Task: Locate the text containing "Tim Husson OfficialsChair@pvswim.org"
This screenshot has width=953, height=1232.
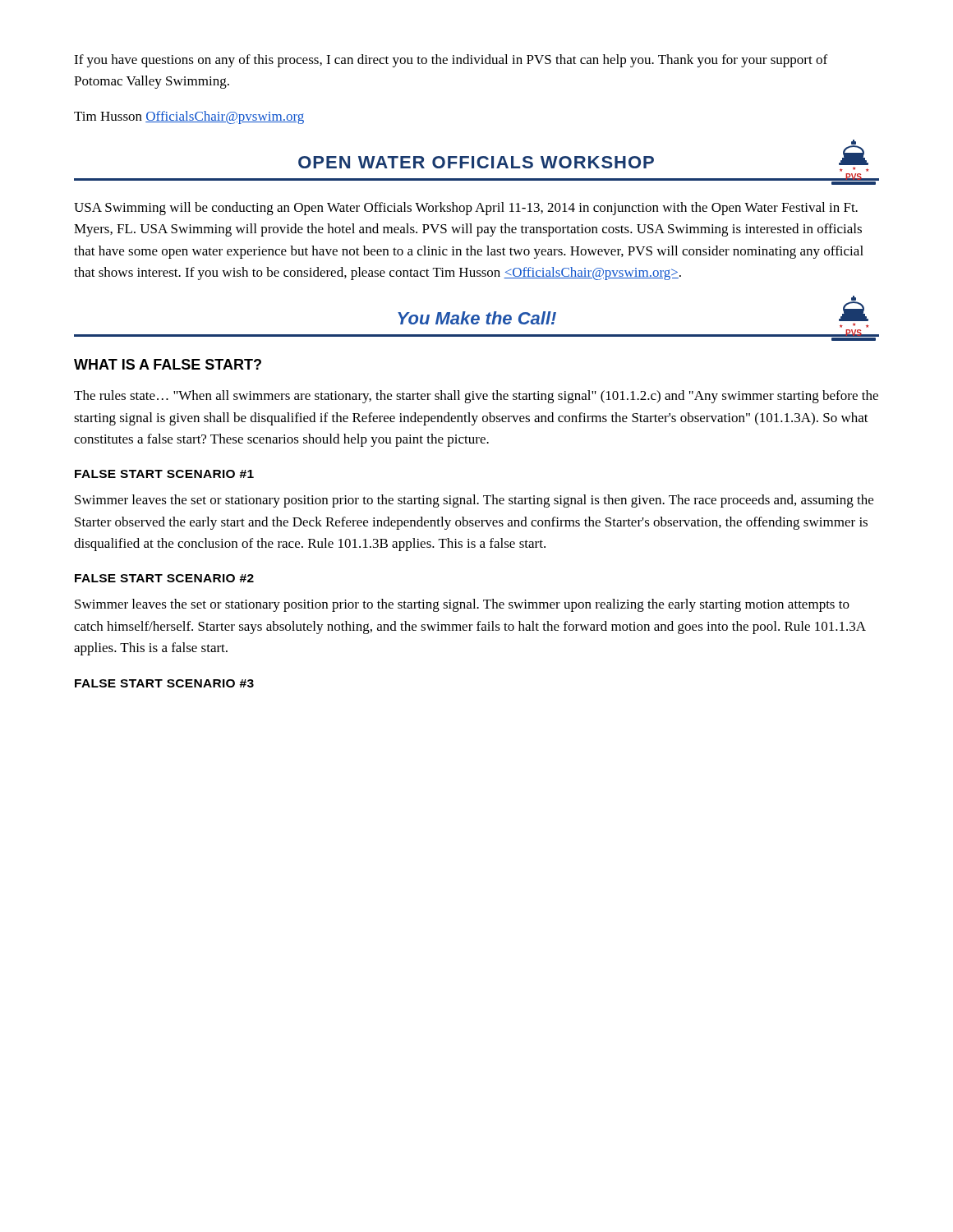Action: coord(189,117)
